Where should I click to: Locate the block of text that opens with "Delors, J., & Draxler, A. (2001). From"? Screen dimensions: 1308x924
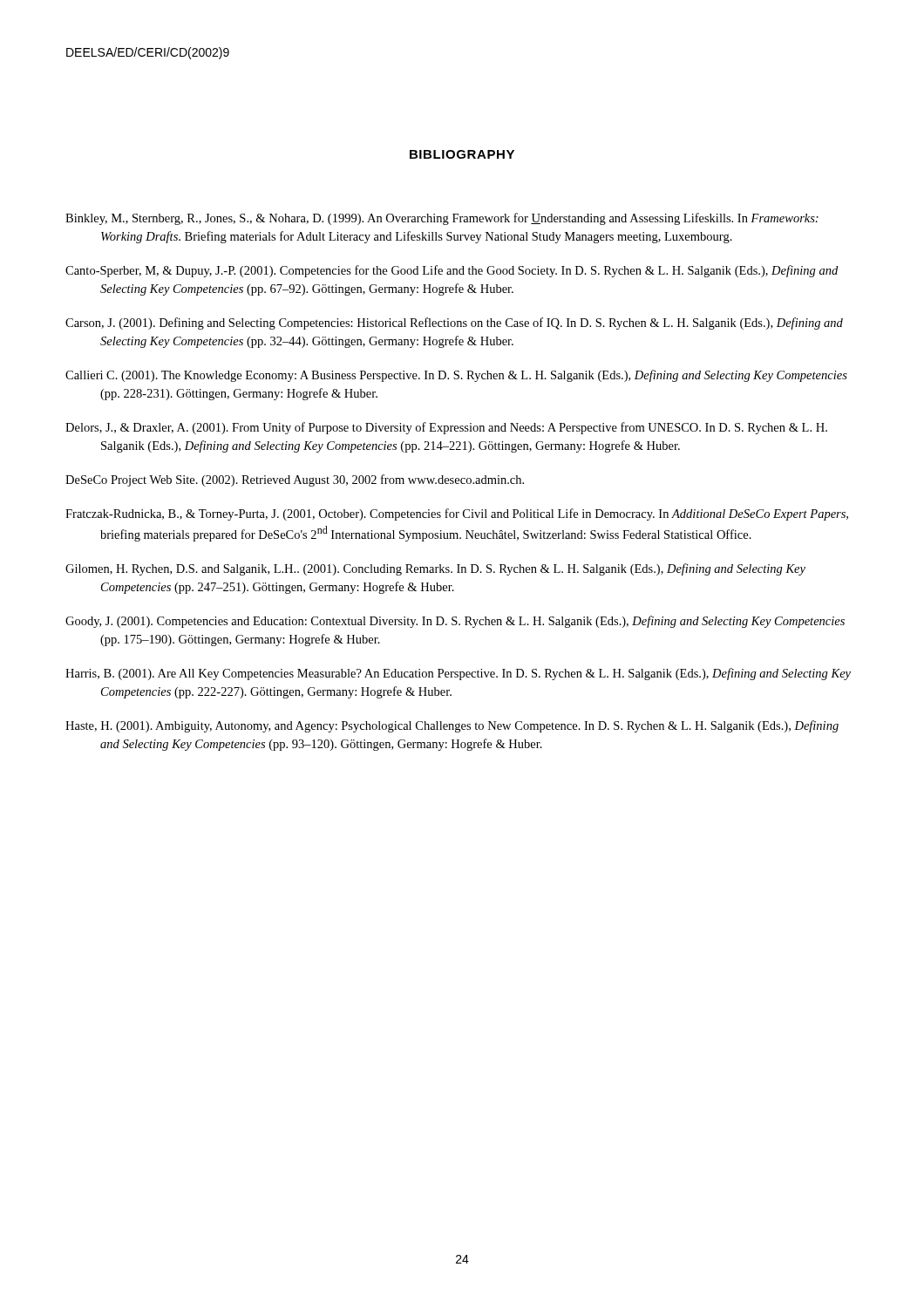point(447,437)
